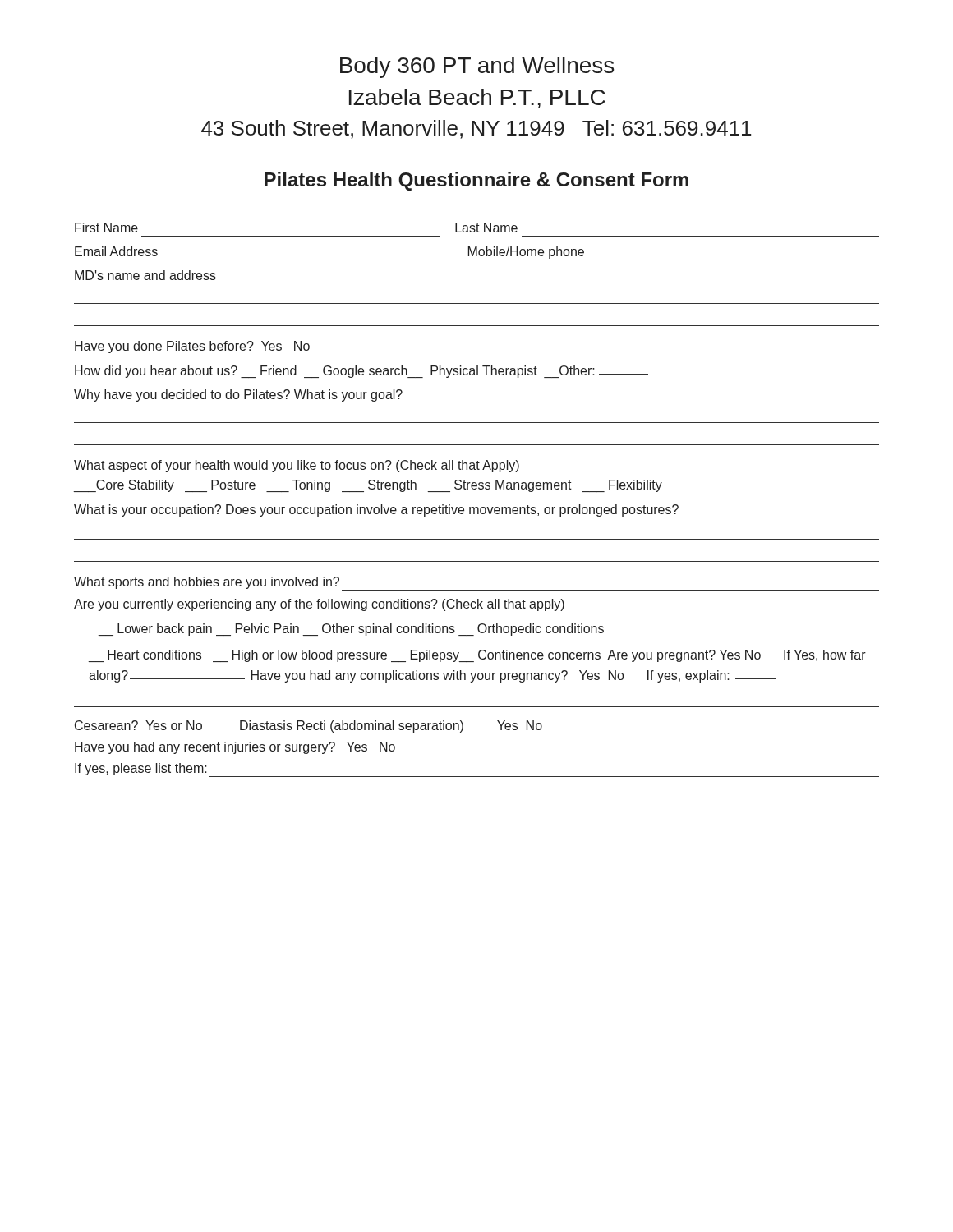
Task: Locate the section header that says "Pilates Health Questionnaire & Consent Form"
Action: click(476, 179)
